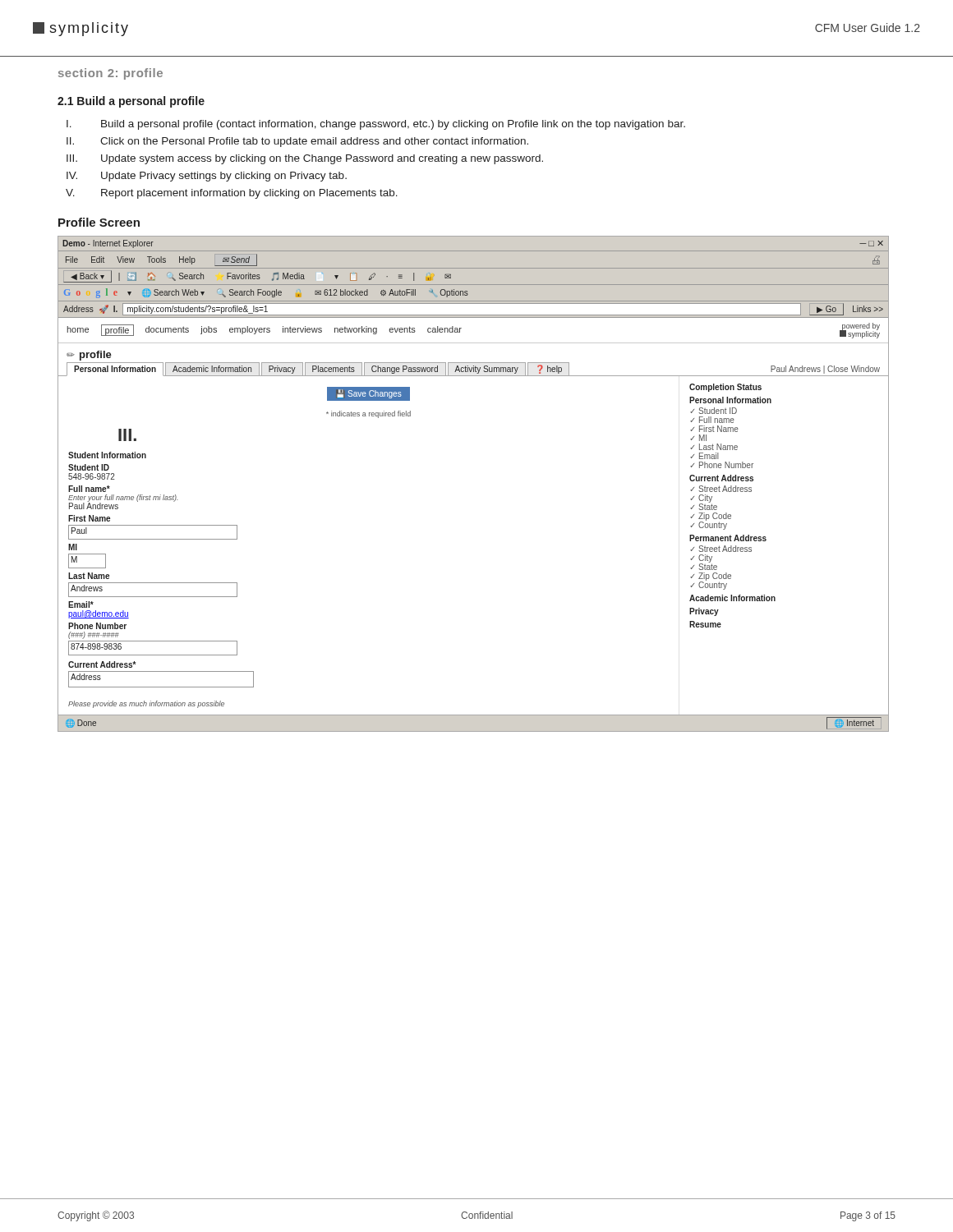Click on the section header containing "Profile Screen"
The image size is (953, 1232).
(99, 222)
